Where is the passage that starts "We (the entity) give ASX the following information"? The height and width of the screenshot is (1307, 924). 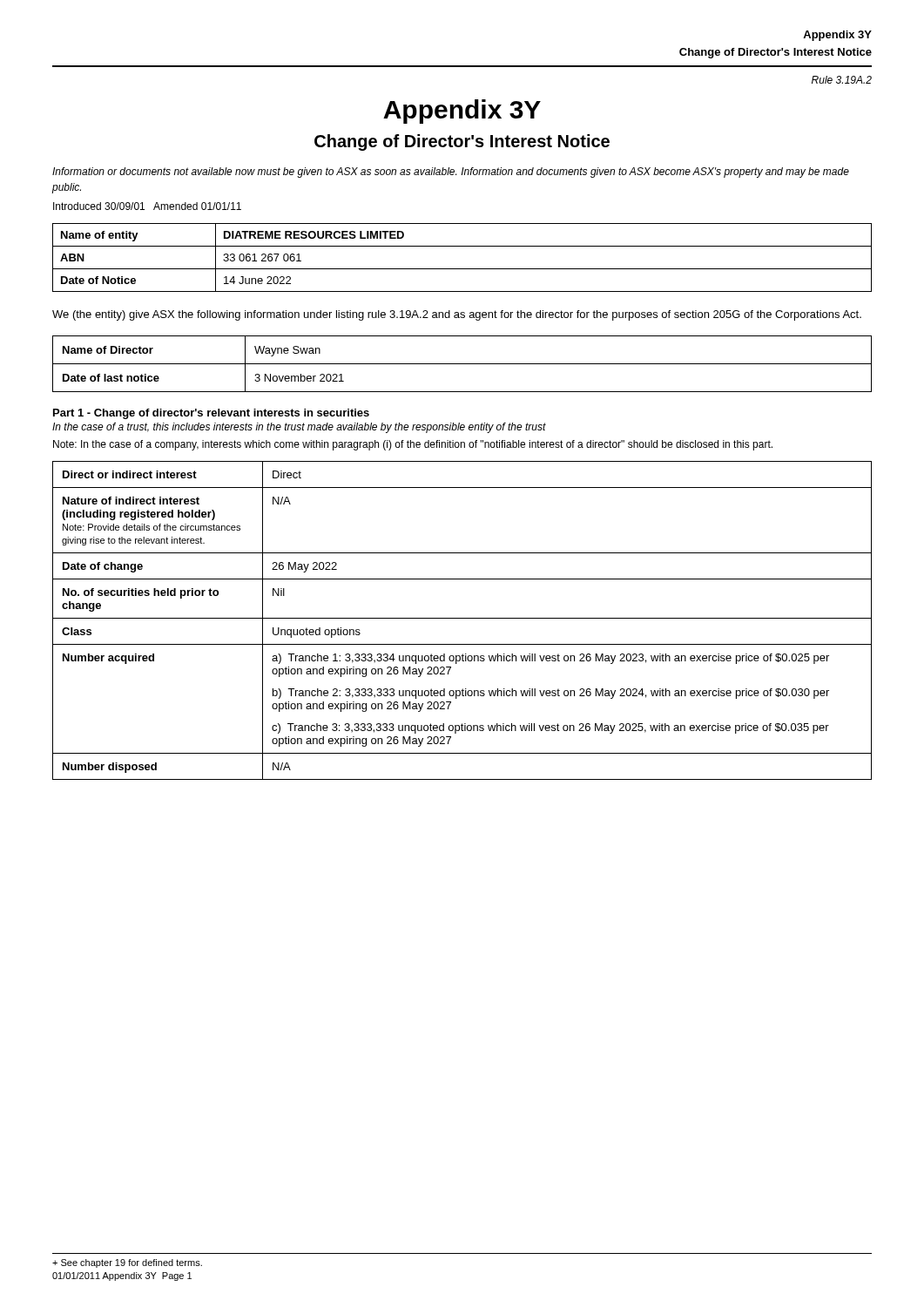(457, 314)
